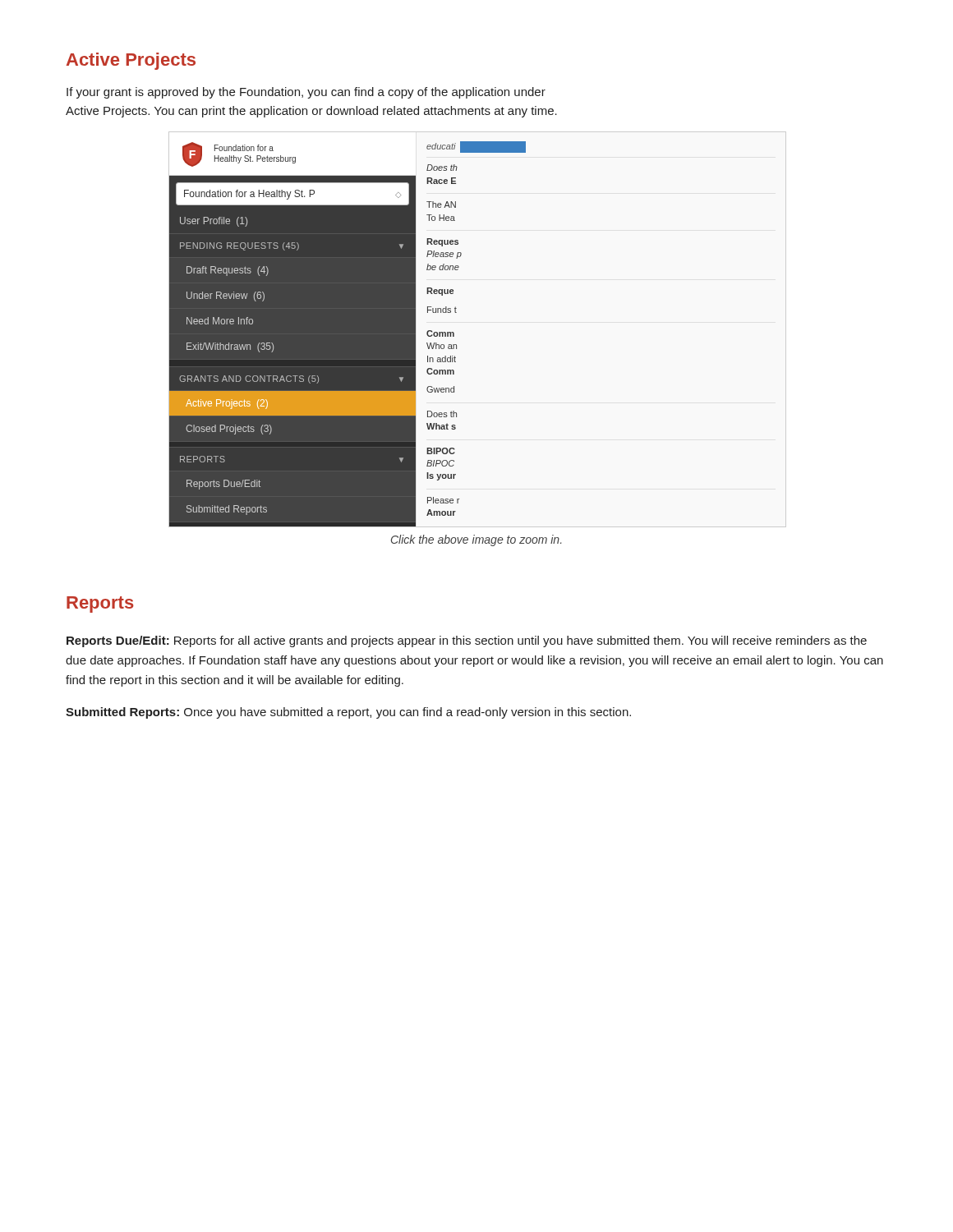Point to "Active Projects"
The image size is (953, 1232).
tap(131, 60)
